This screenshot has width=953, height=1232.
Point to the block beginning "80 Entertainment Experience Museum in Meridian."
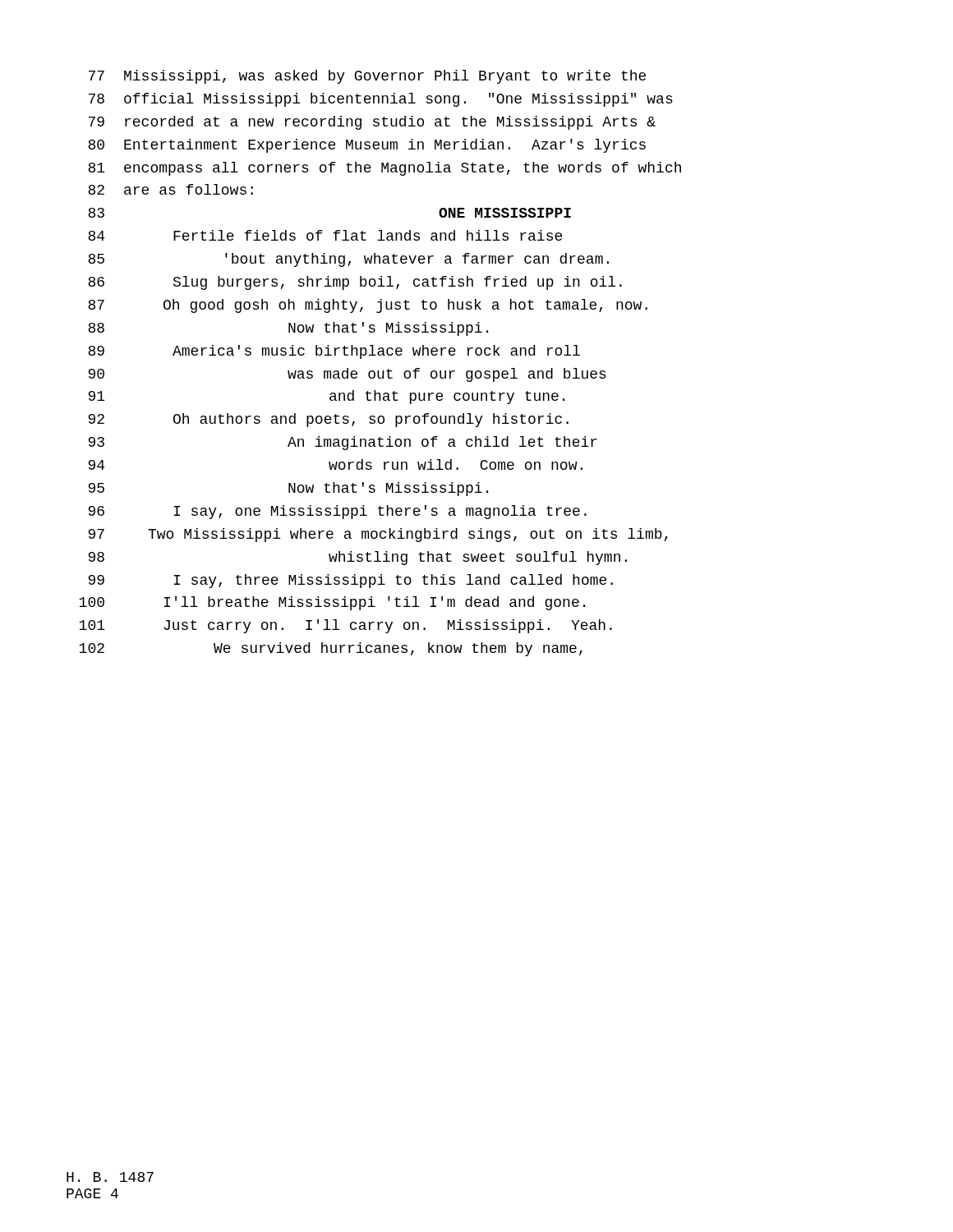point(476,146)
